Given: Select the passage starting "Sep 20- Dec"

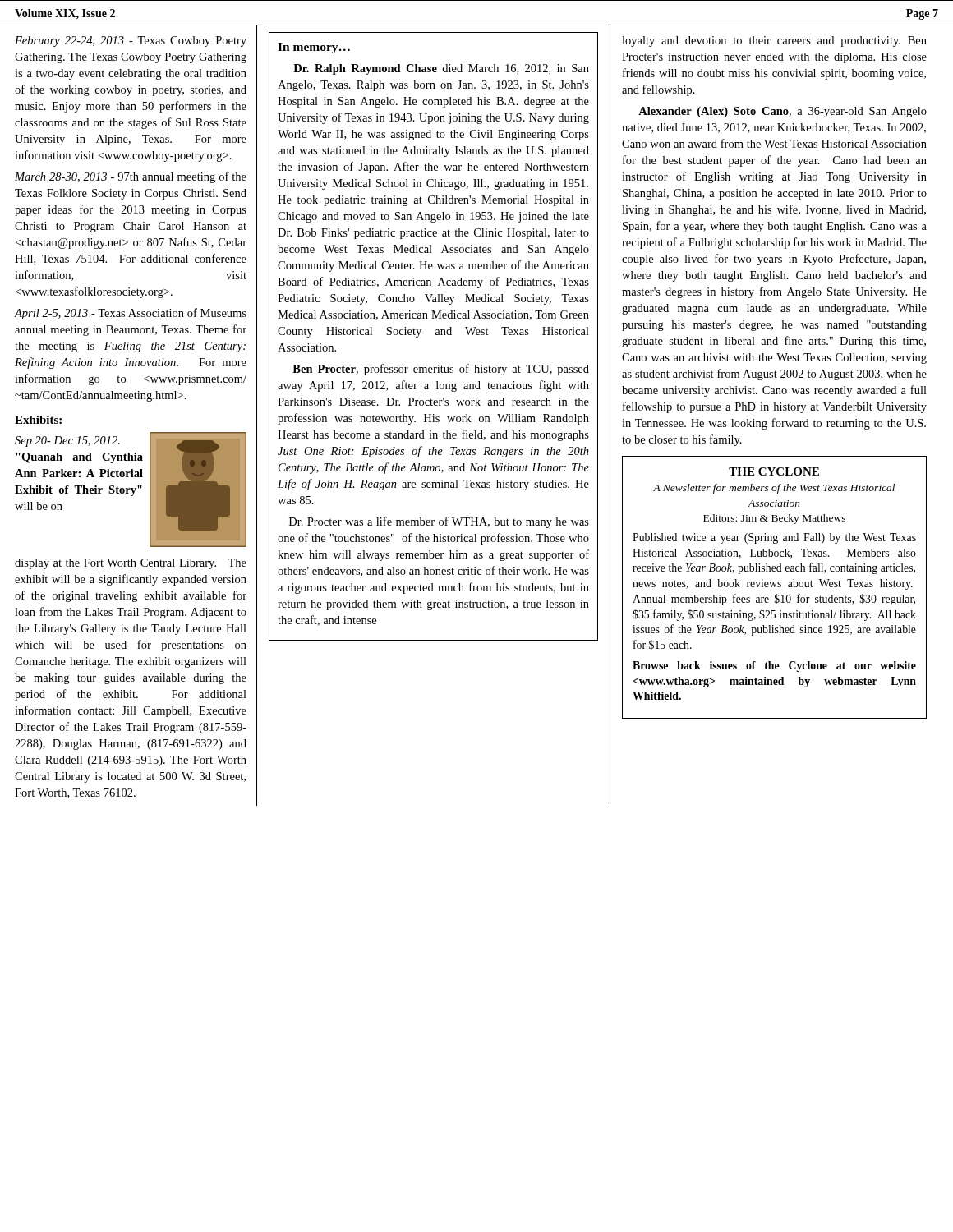Looking at the screenshot, I should (79, 473).
